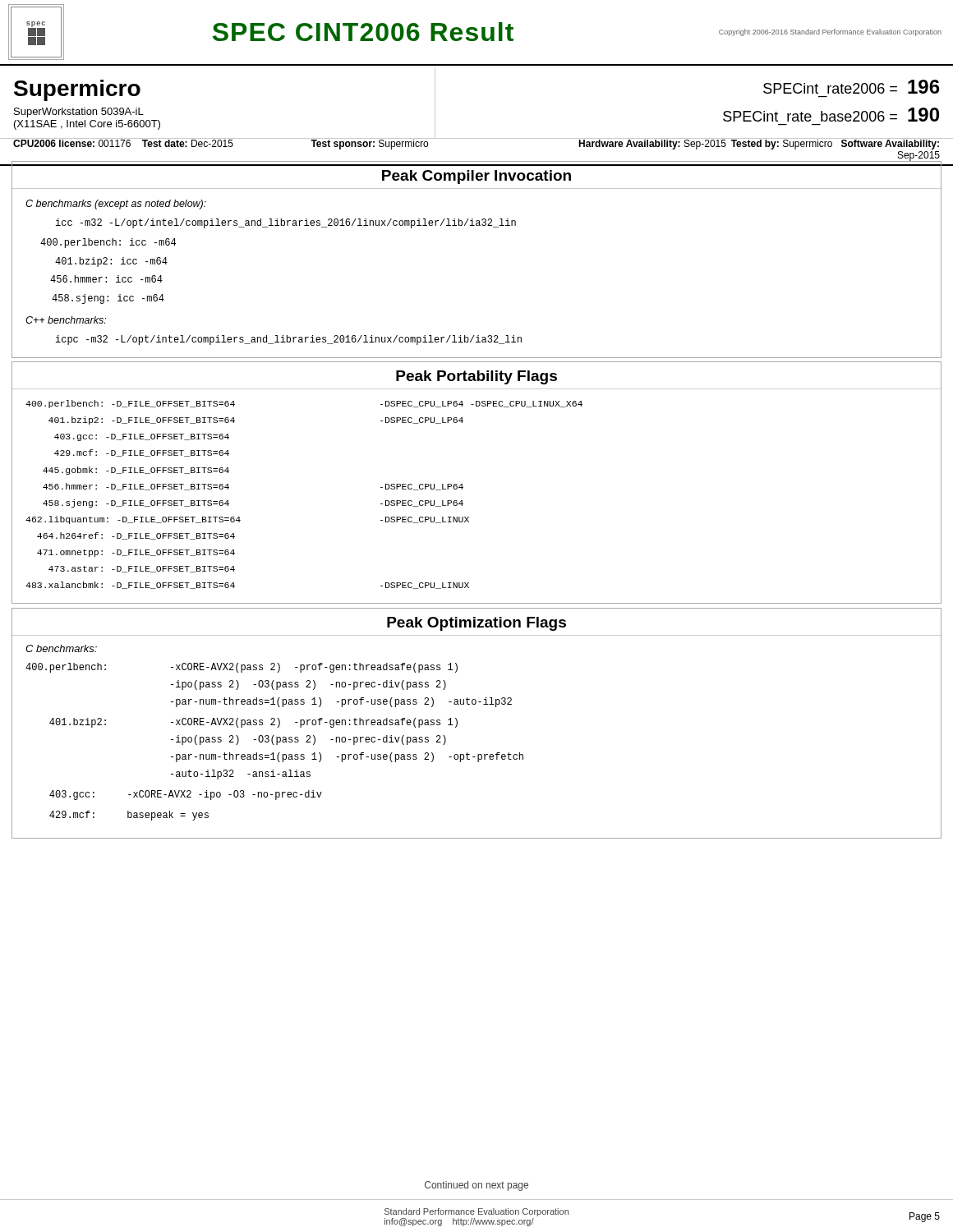953x1232 pixels.
Task: Find the element starting "Supermicro SuperWorkstation 5039A-iL(X11SAE"
Action: point(77,90)
